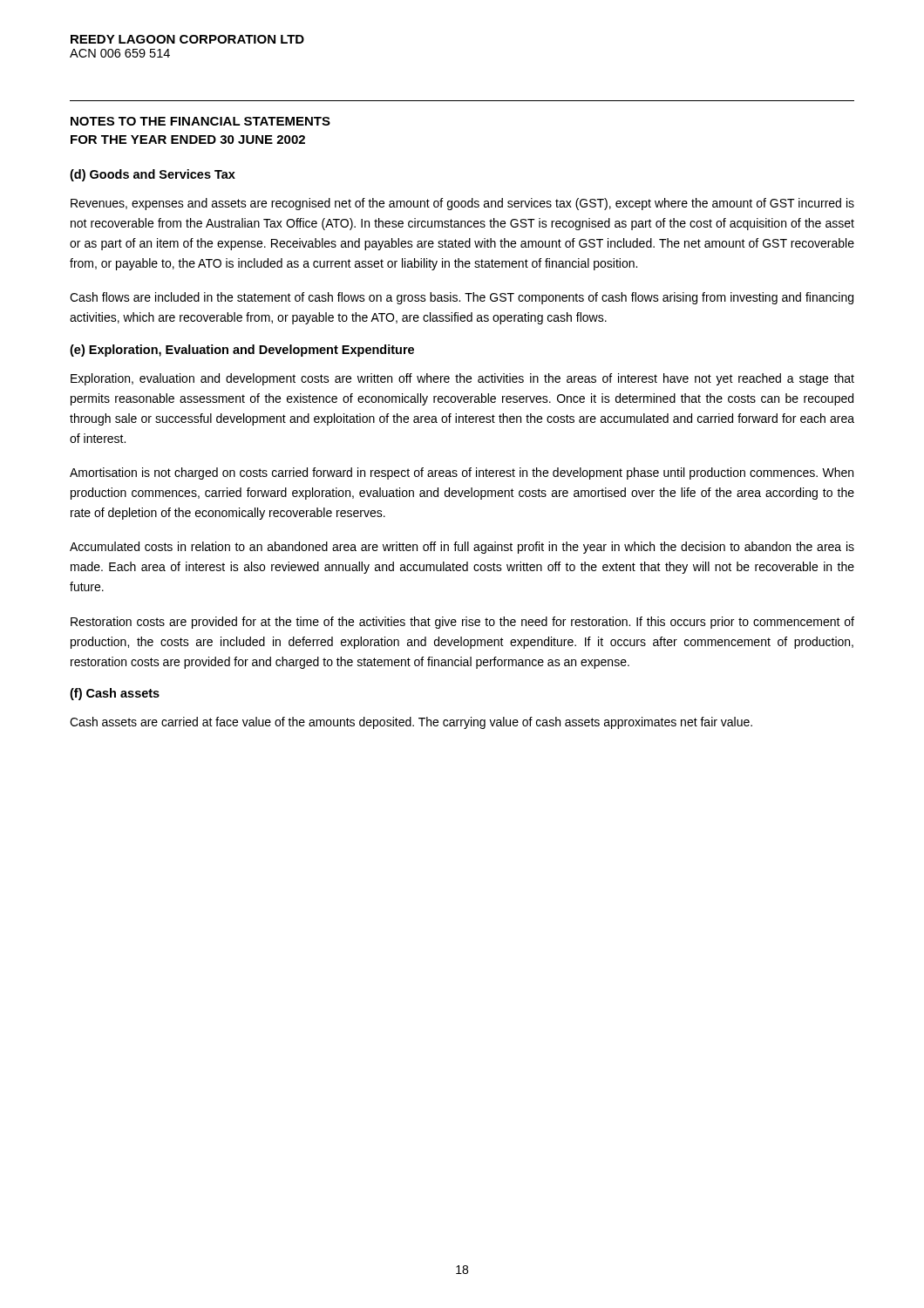Point to the region starting "Accumulated costs in"
924x1308 pixels.
(462, 567)
